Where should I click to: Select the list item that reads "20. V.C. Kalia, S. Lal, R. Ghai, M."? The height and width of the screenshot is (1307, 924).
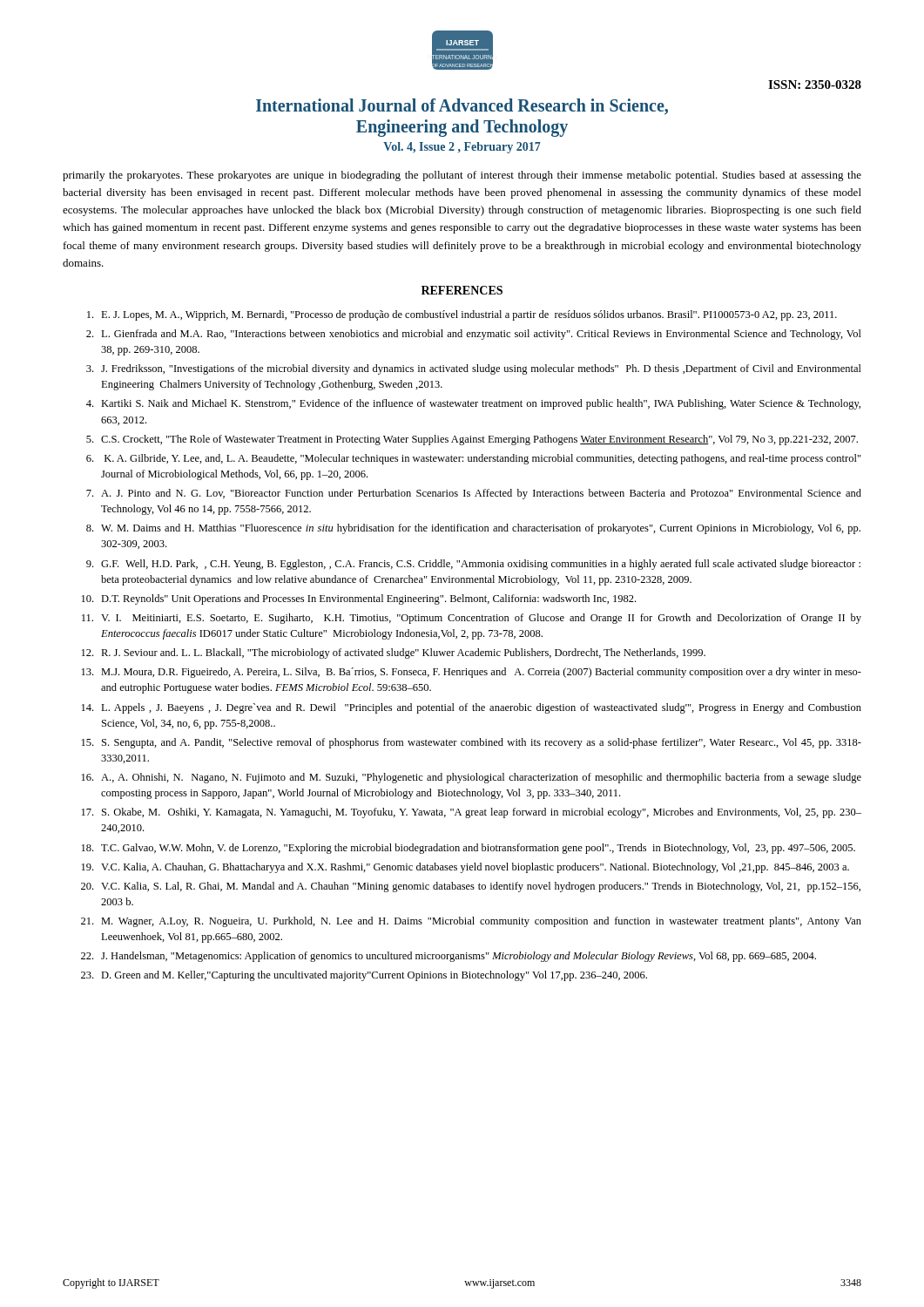click(462, 894)
